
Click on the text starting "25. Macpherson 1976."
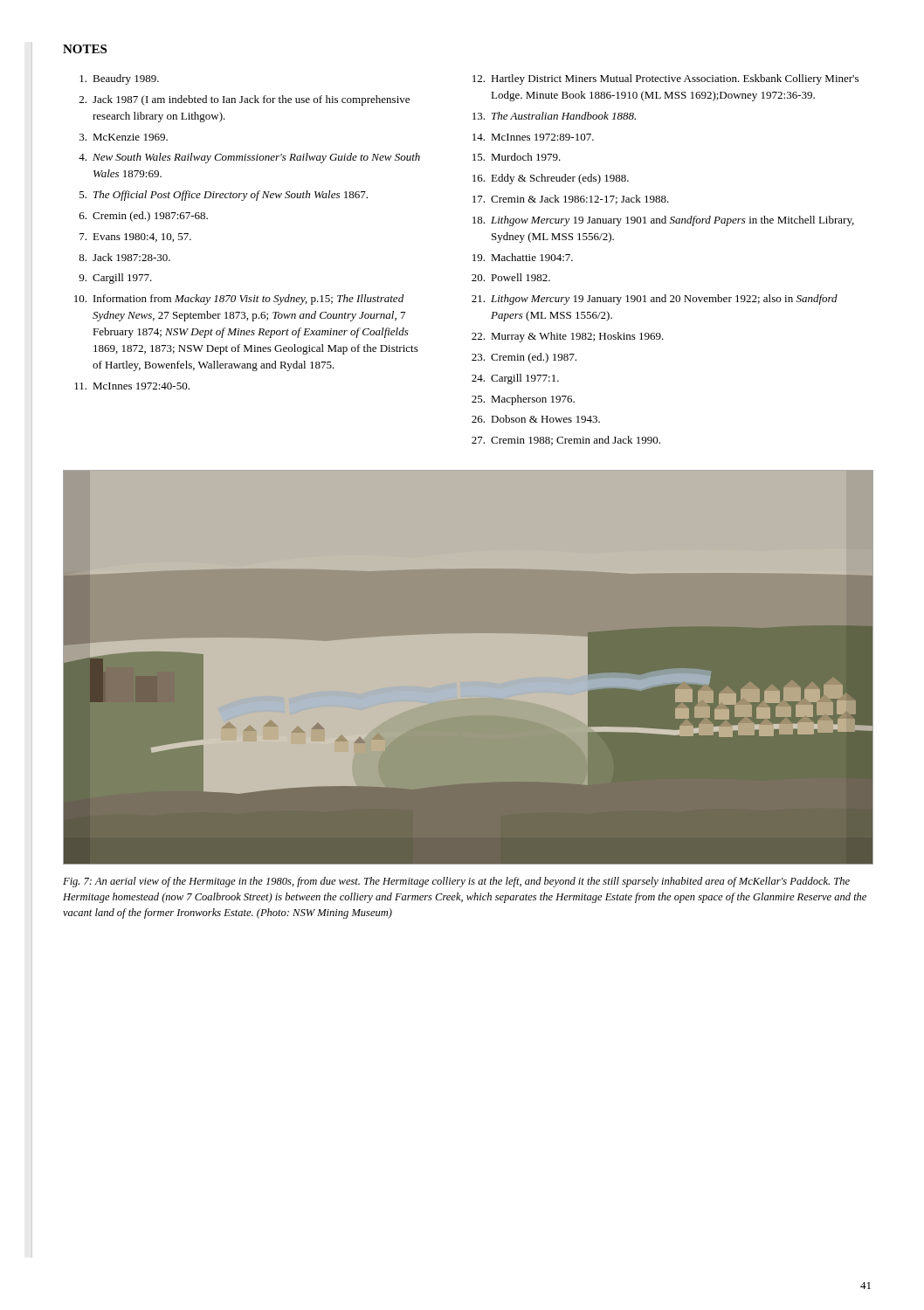coord(523,400)
